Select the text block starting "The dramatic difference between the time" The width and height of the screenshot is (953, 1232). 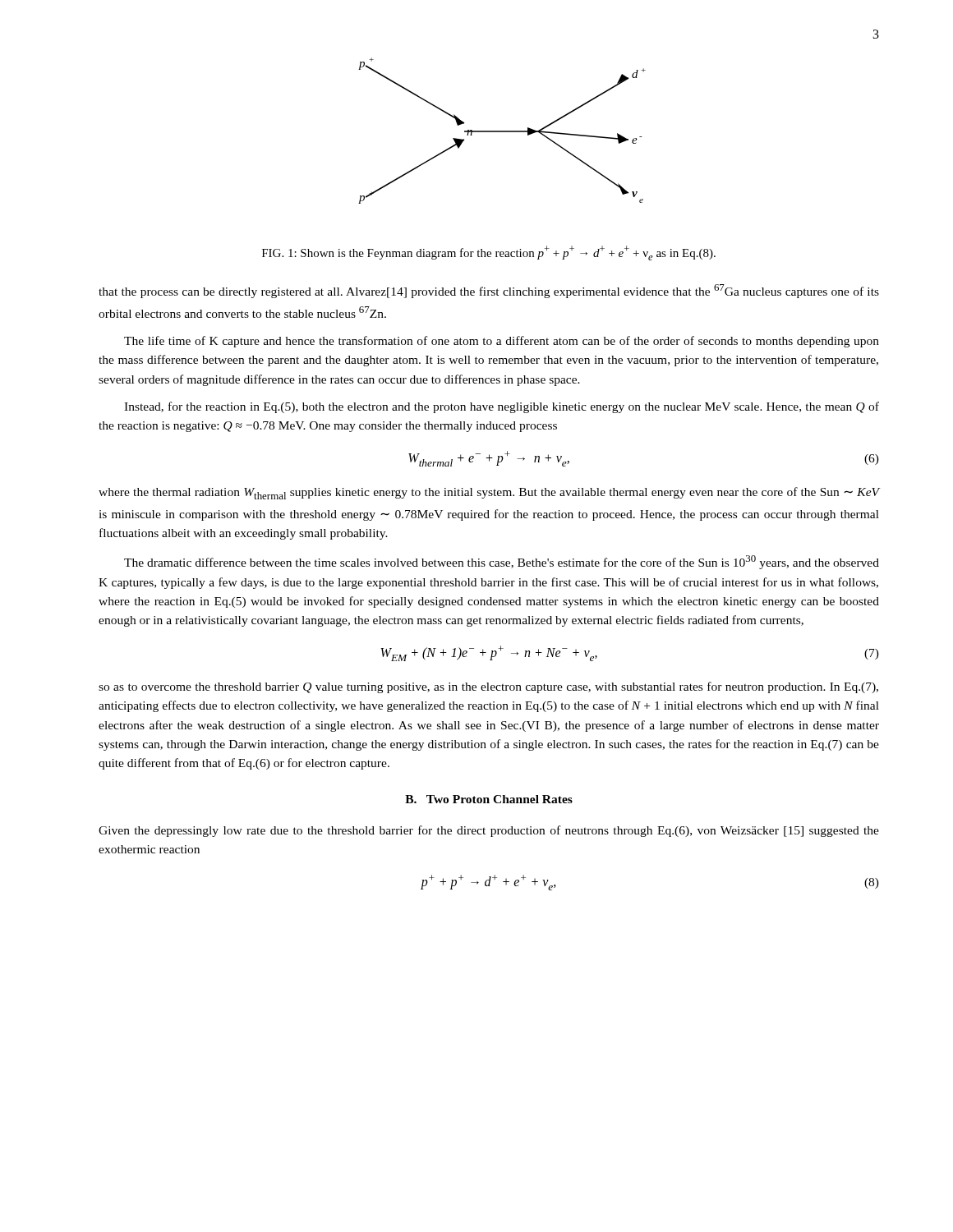pos(489,589)
